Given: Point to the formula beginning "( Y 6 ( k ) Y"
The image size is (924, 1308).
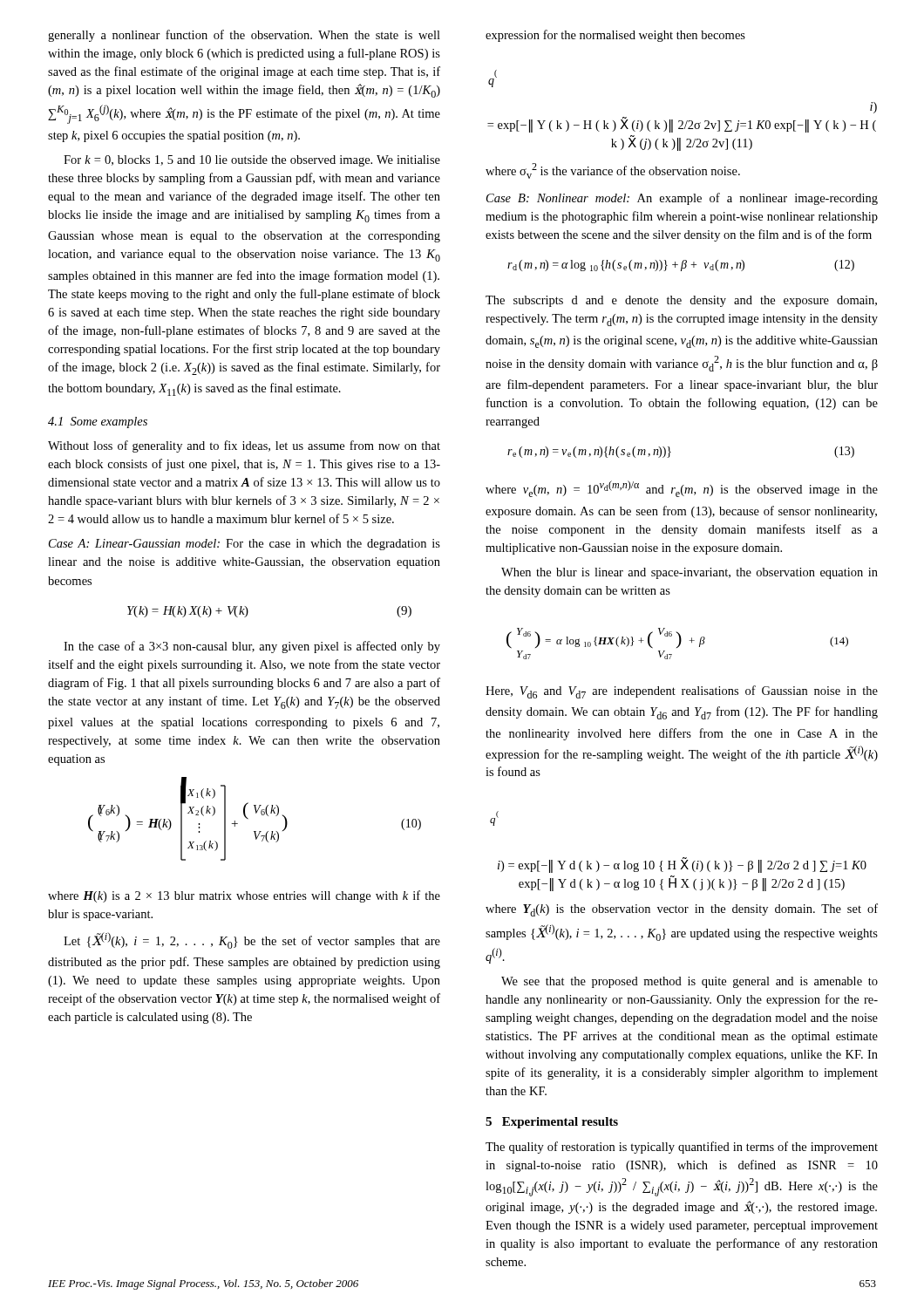Looking at the screenshot, I should 244,825.
